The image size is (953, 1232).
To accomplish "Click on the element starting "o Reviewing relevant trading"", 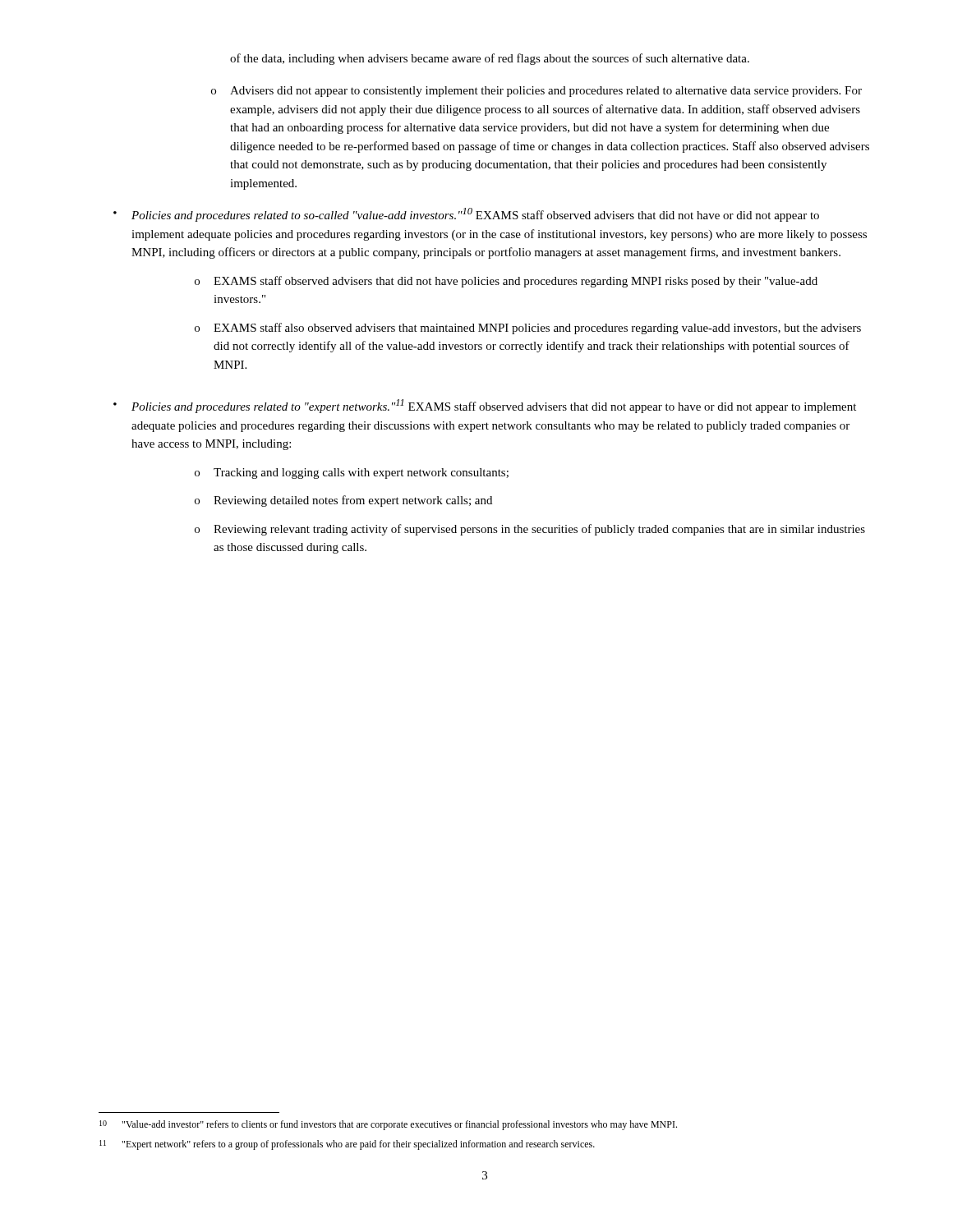I will pos(526,538).
